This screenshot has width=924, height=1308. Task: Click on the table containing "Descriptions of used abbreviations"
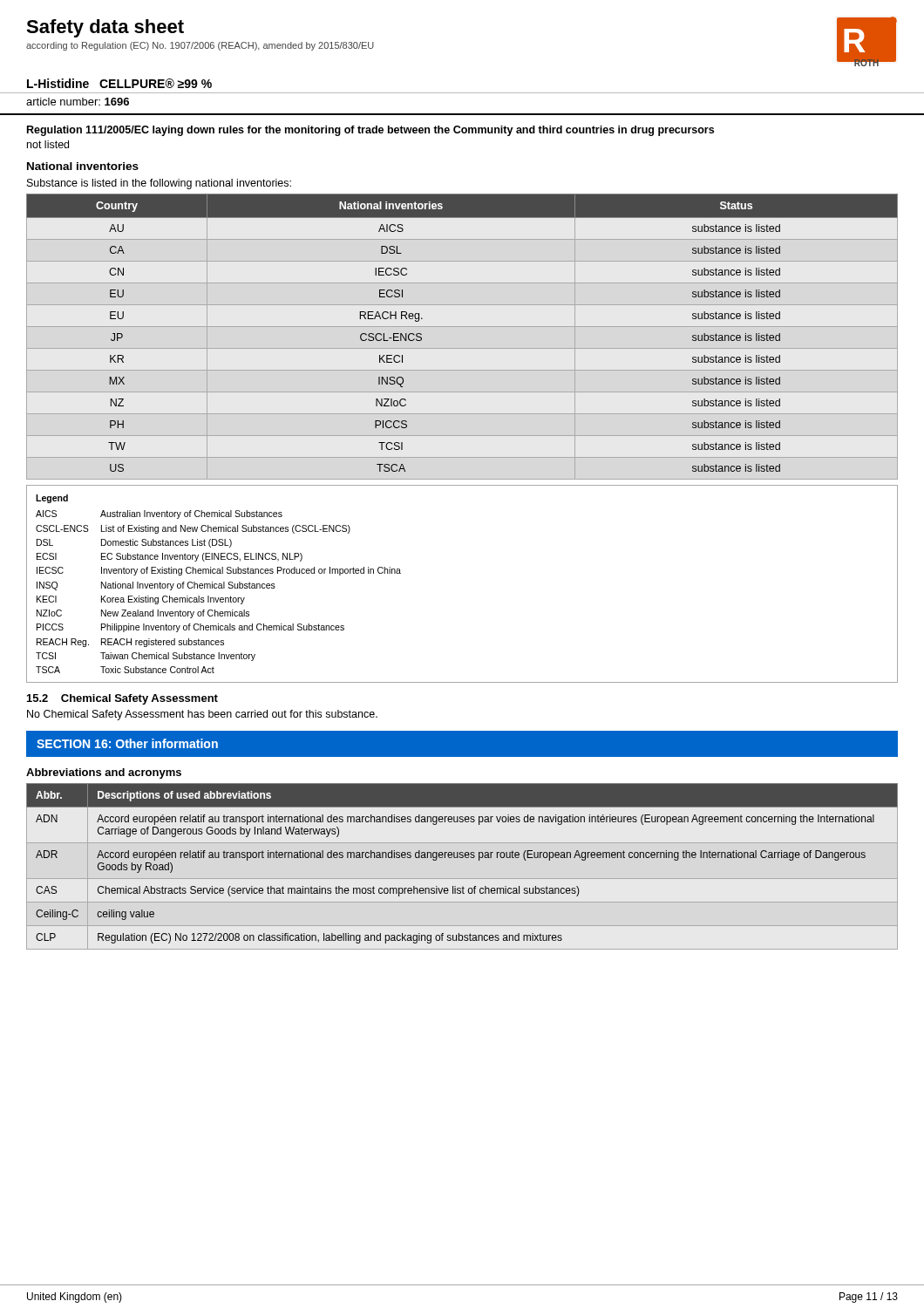coord(462,867)
